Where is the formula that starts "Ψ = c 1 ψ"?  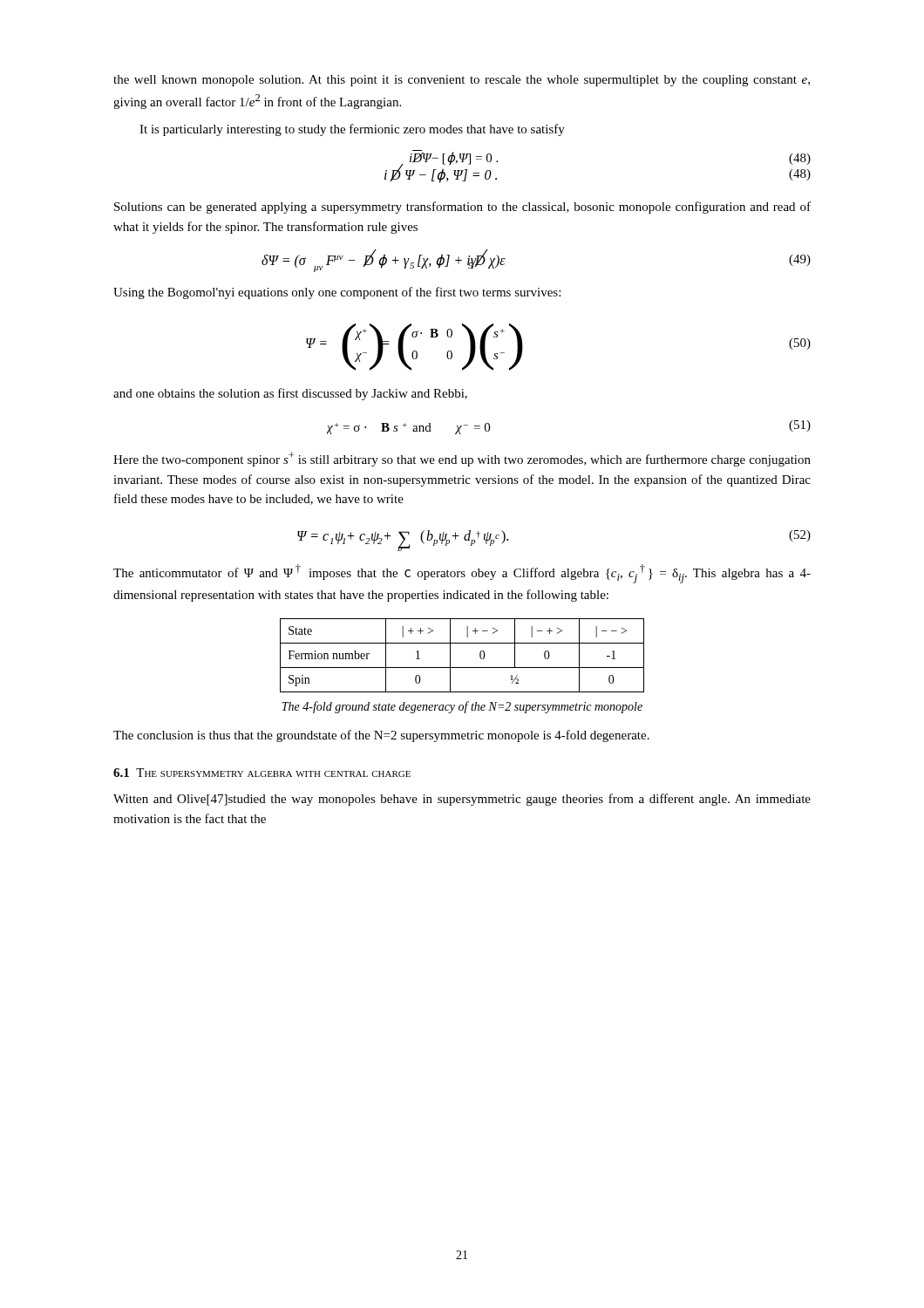pos(404,540)
